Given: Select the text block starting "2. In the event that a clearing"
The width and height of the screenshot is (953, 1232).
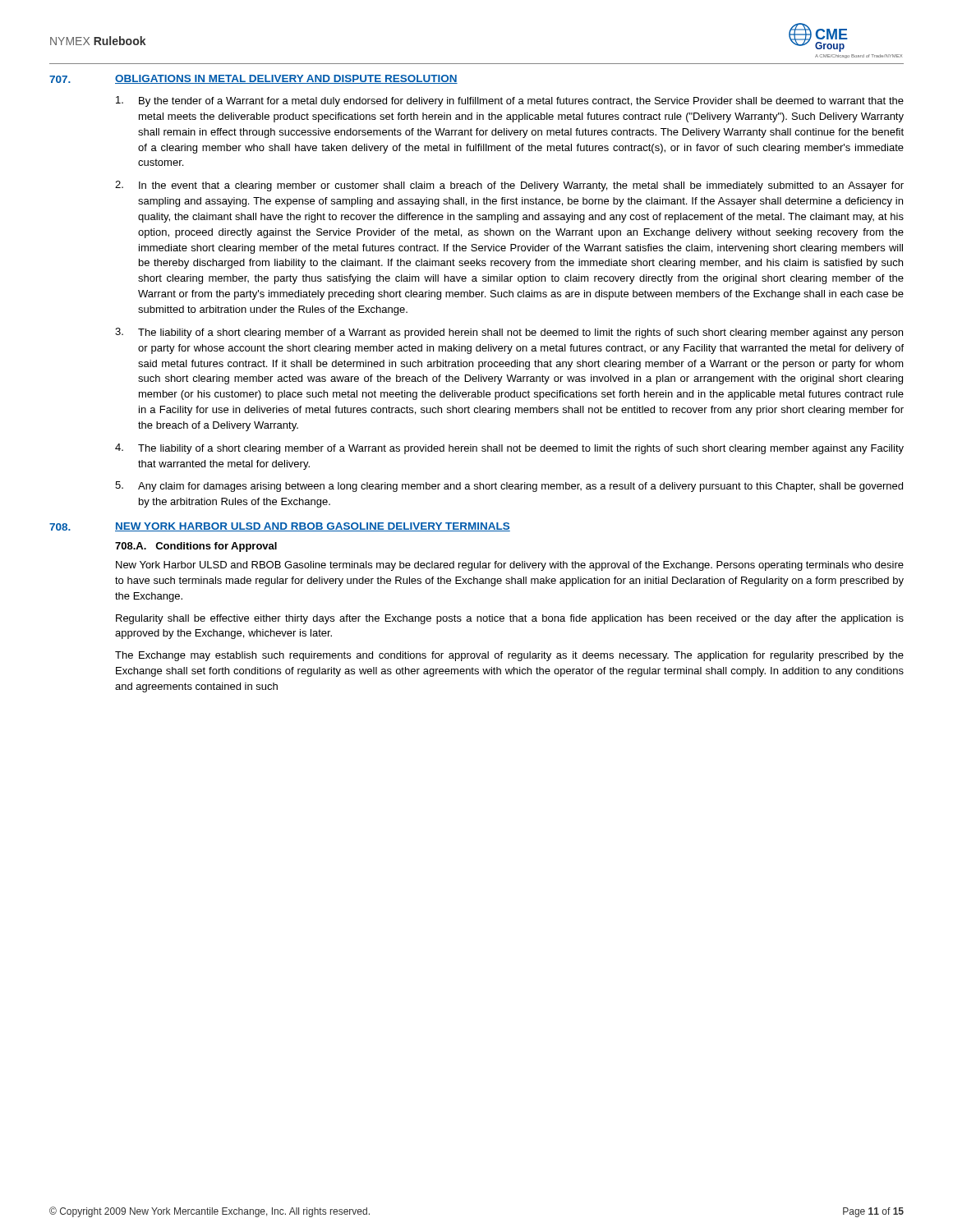Looking at the screenshot, I should click(x=509, y=248).
